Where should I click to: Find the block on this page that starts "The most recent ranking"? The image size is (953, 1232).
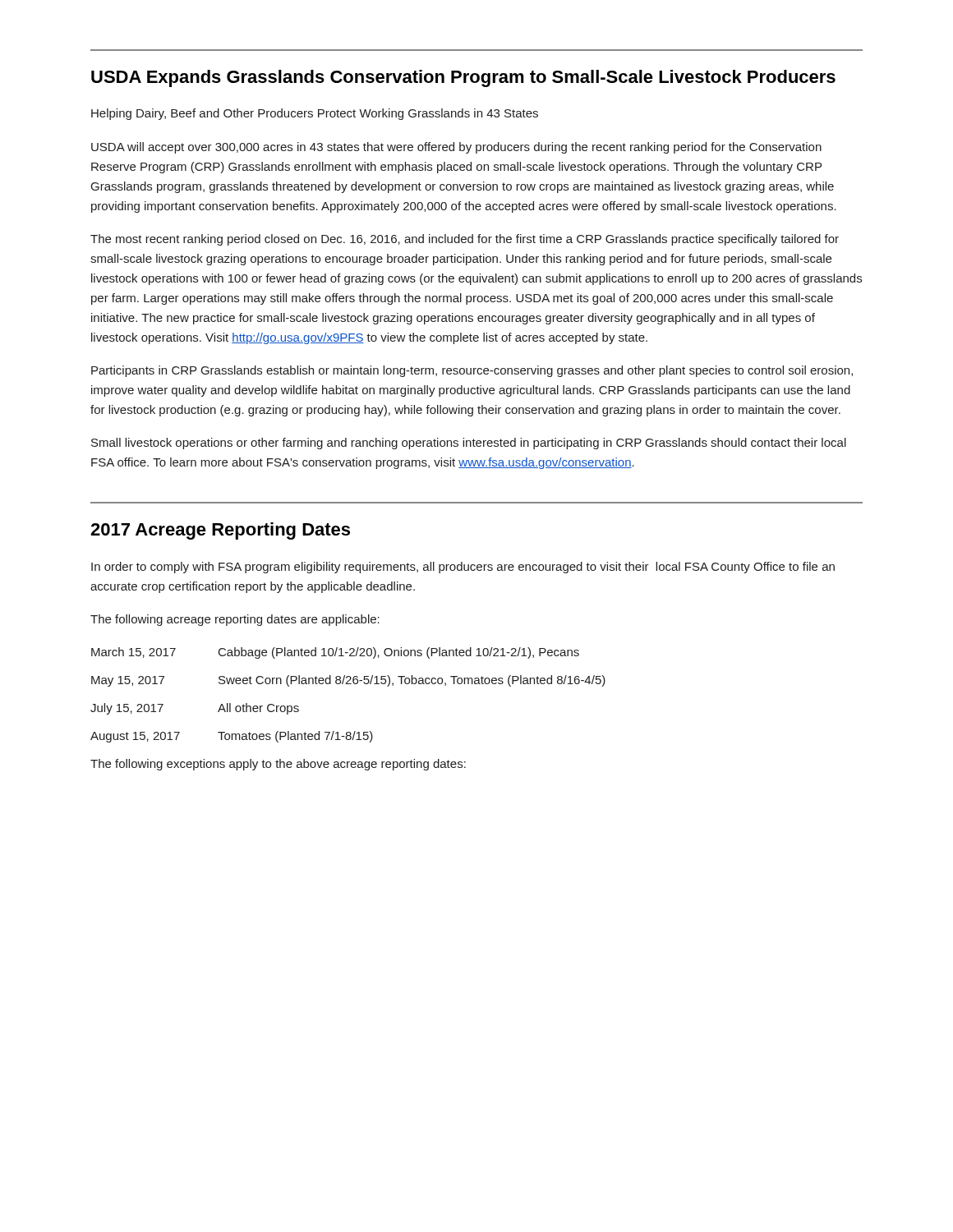click(476, 288)
